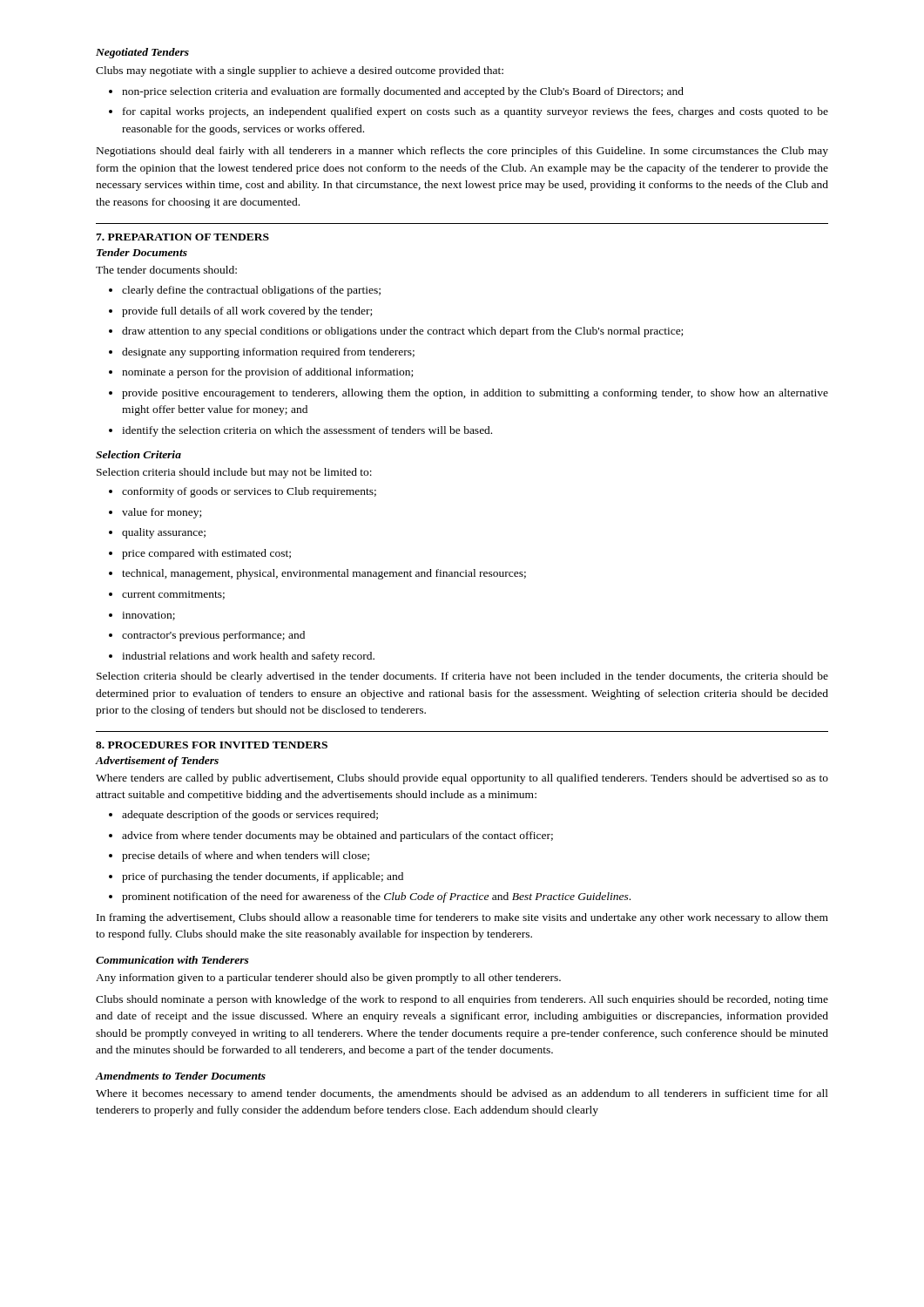Select the section header with the text "7. PREPARATION OF TENDERS"

pos(182,236)
